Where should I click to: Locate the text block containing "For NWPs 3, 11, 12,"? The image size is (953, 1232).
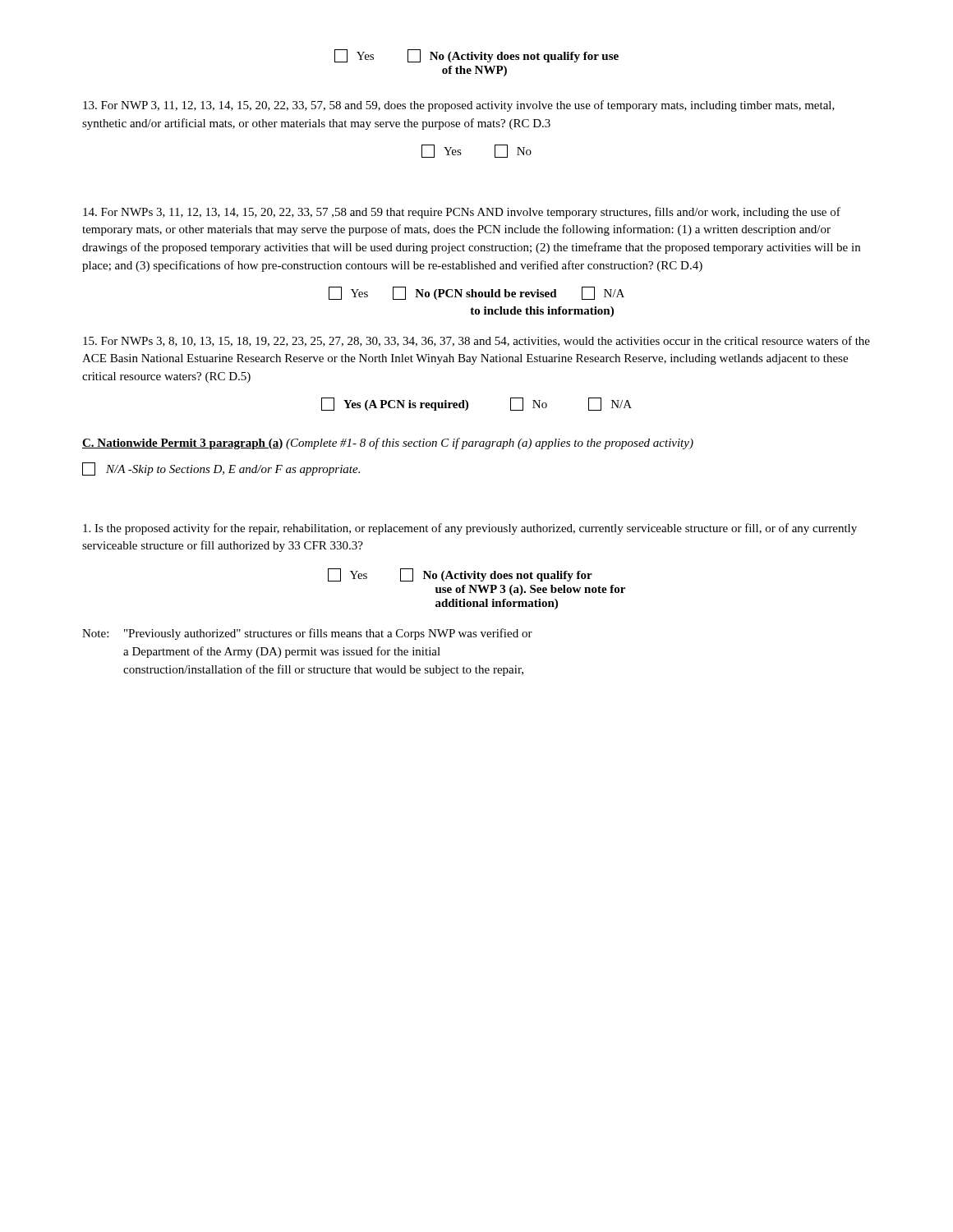click(x=471, y=238)
